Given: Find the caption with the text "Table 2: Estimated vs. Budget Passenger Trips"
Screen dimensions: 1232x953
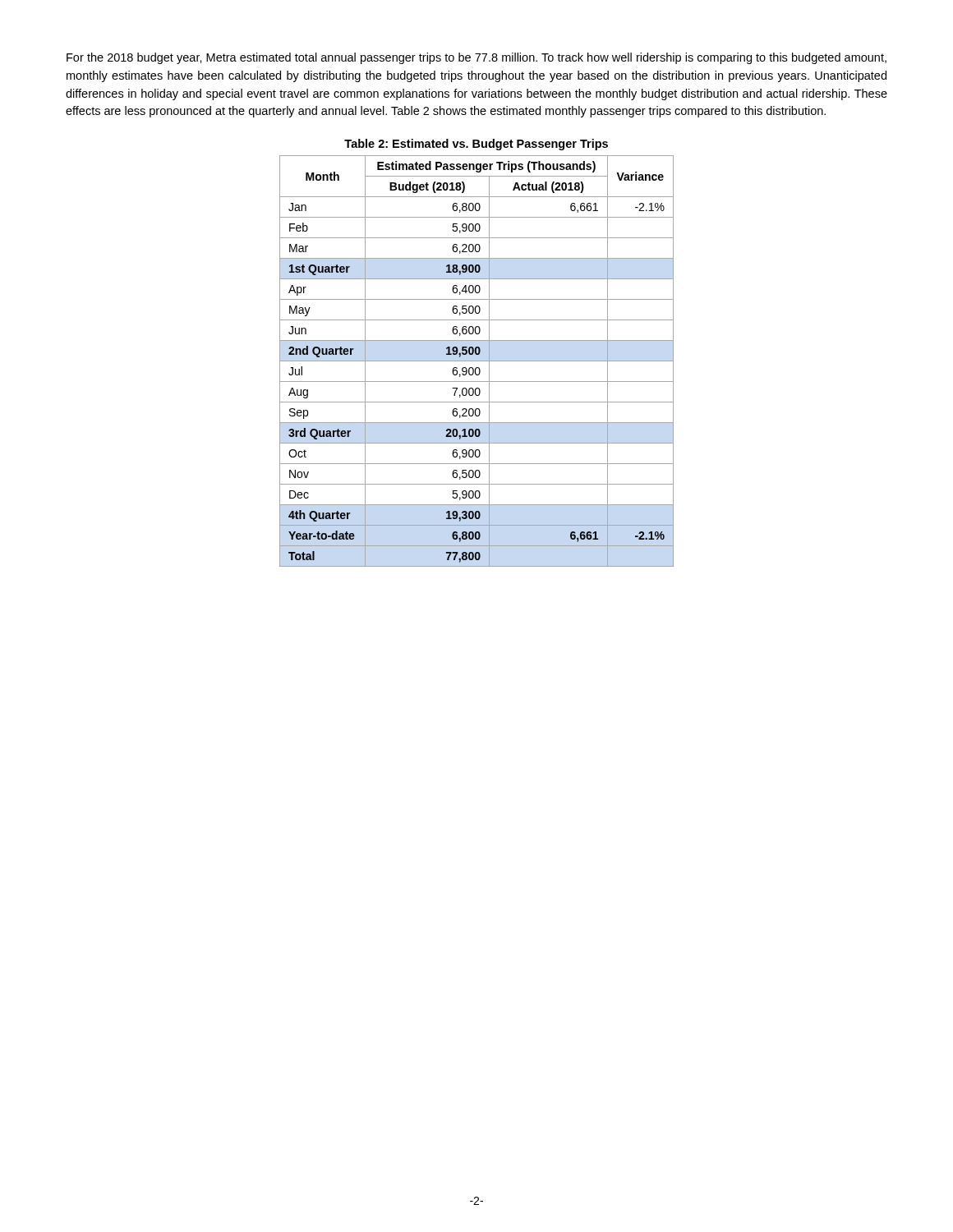Looking at the screenshot, I should pos(476,144).
